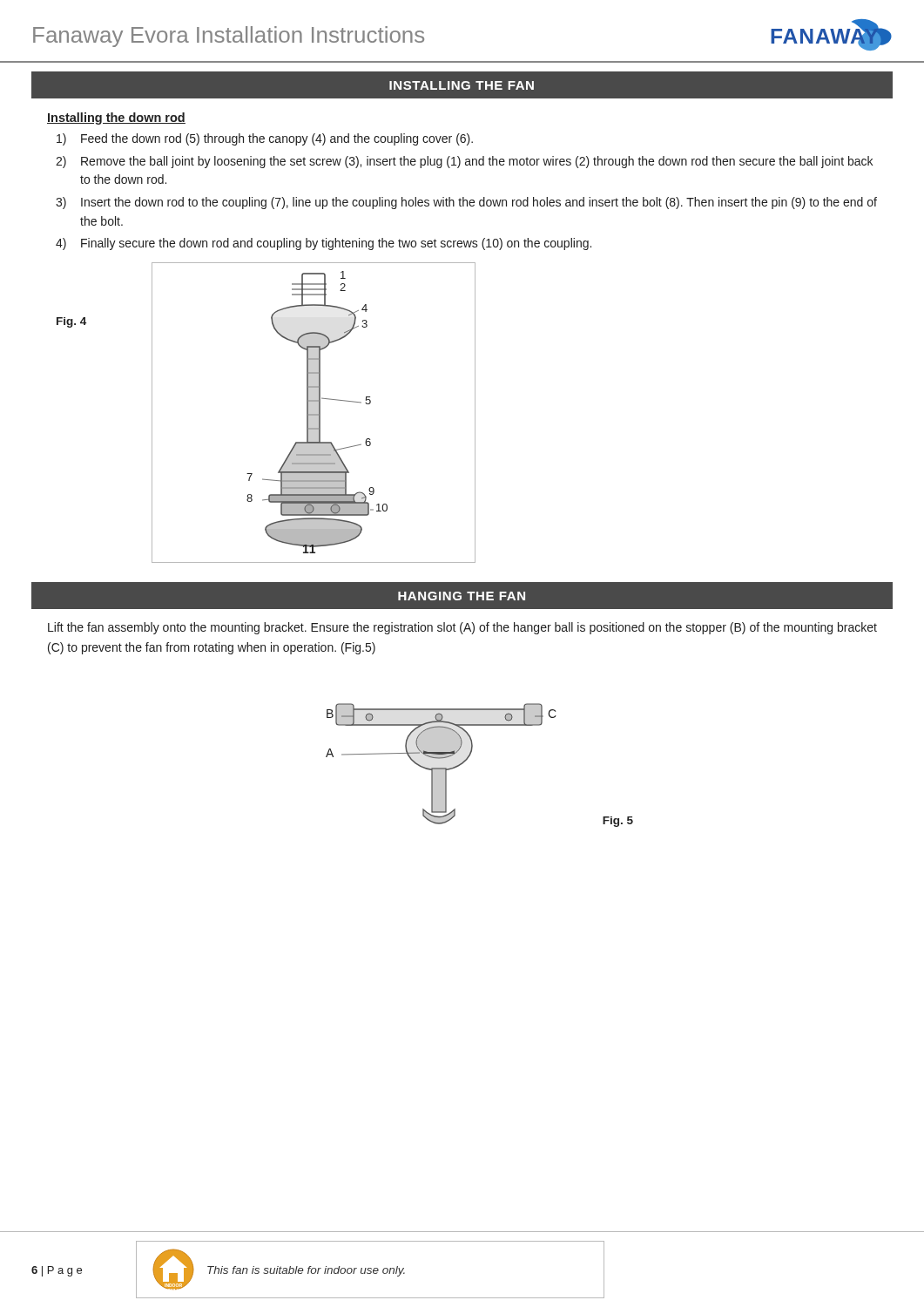
Task: Click on the block starting "HANGING THE FAN"
Action: tap(462, 596)
